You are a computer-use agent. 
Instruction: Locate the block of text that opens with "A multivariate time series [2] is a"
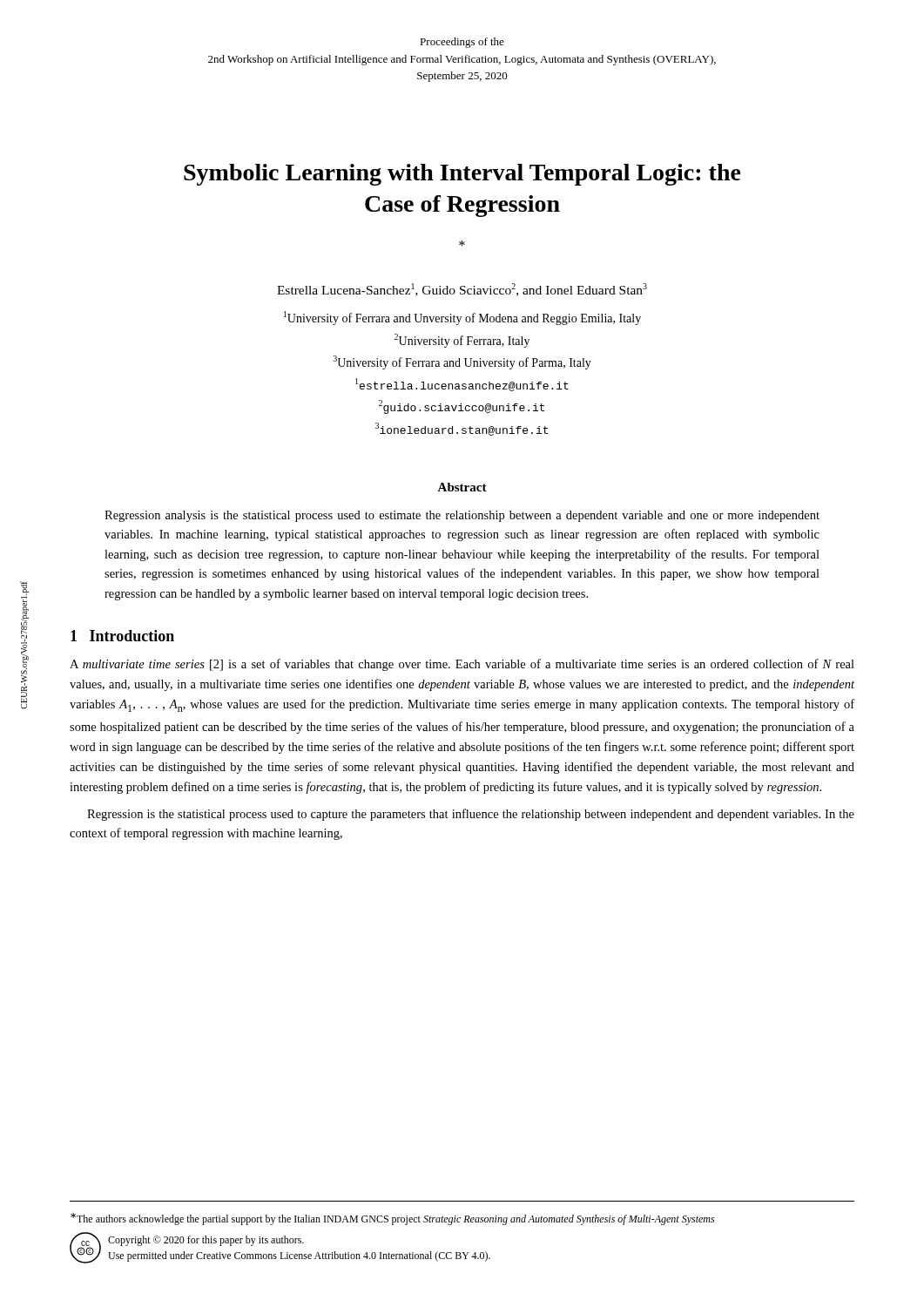pos(462,749)
